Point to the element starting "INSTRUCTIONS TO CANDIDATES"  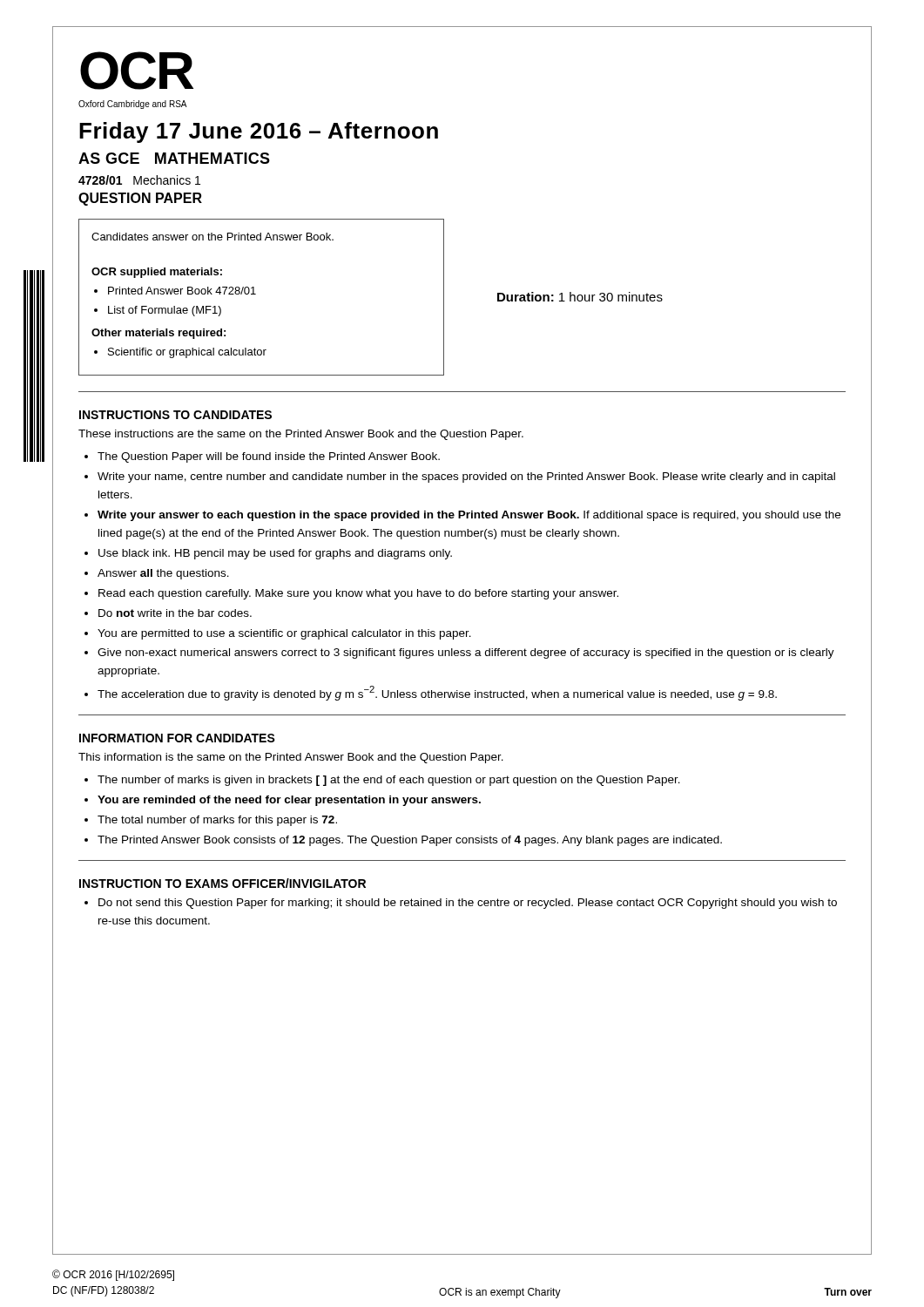175,415
